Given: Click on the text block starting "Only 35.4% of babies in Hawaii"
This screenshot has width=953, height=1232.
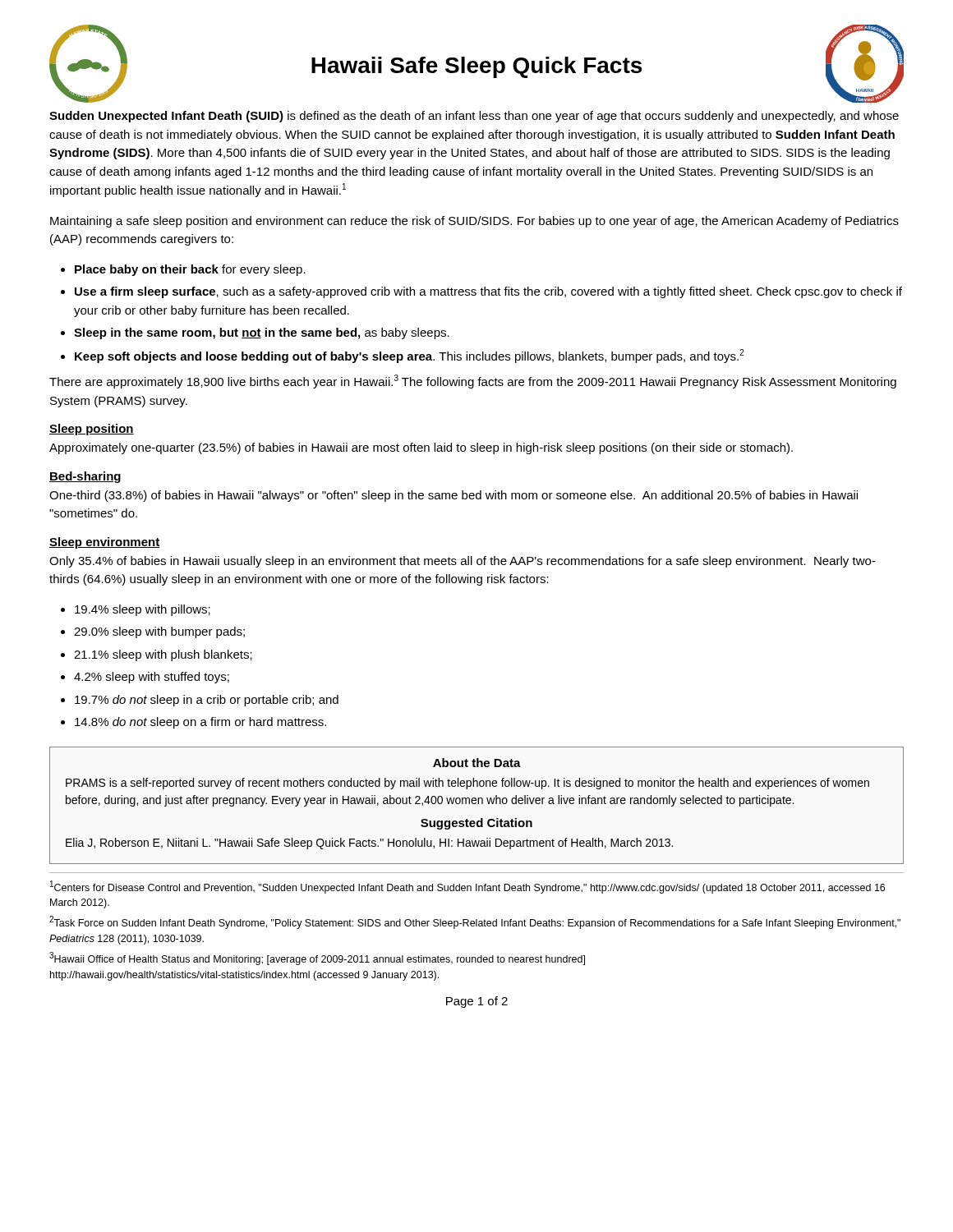Looking at the screenshot, I should [462, 569].
